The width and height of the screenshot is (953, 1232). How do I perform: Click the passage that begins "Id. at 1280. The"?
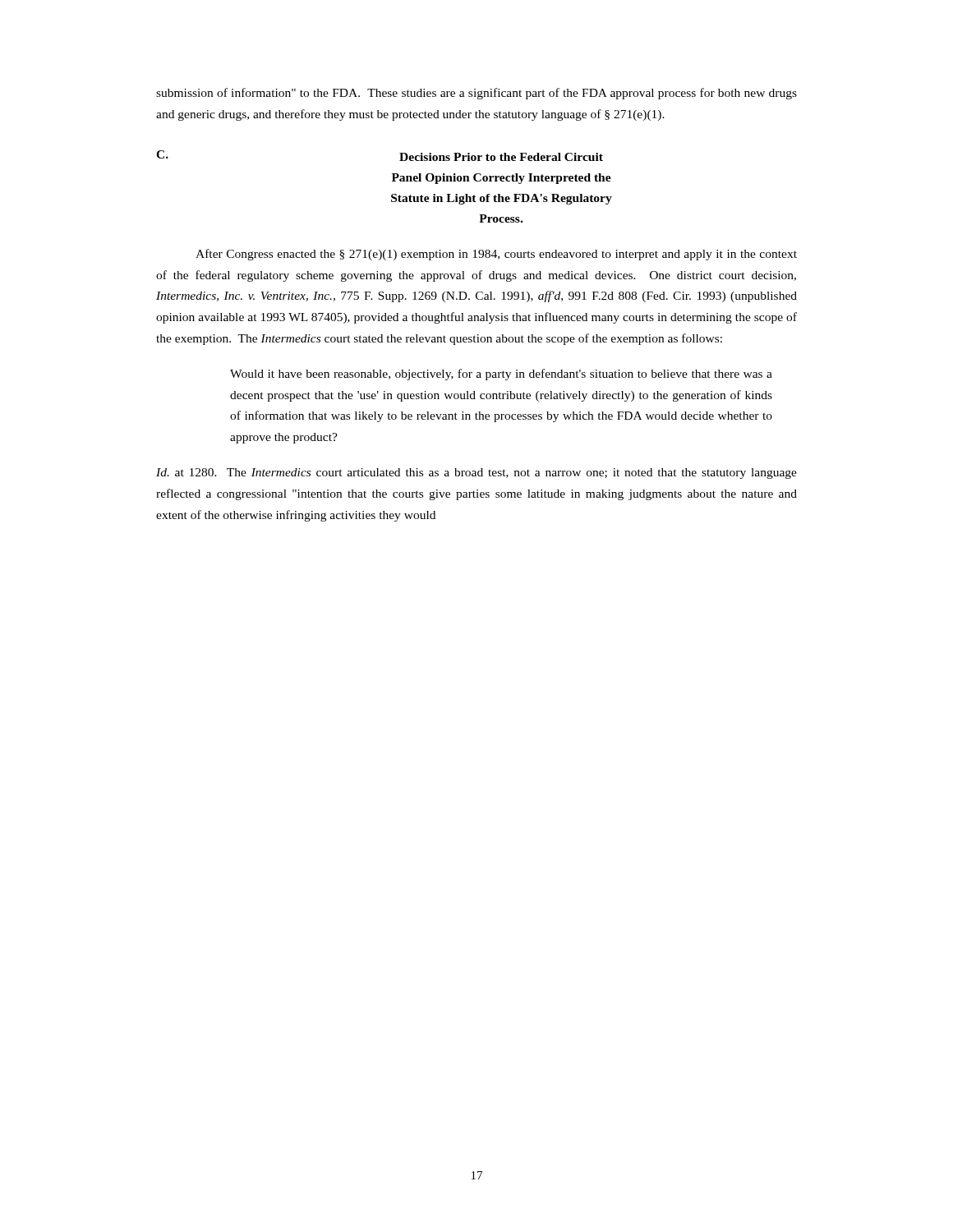pos(476,493)
